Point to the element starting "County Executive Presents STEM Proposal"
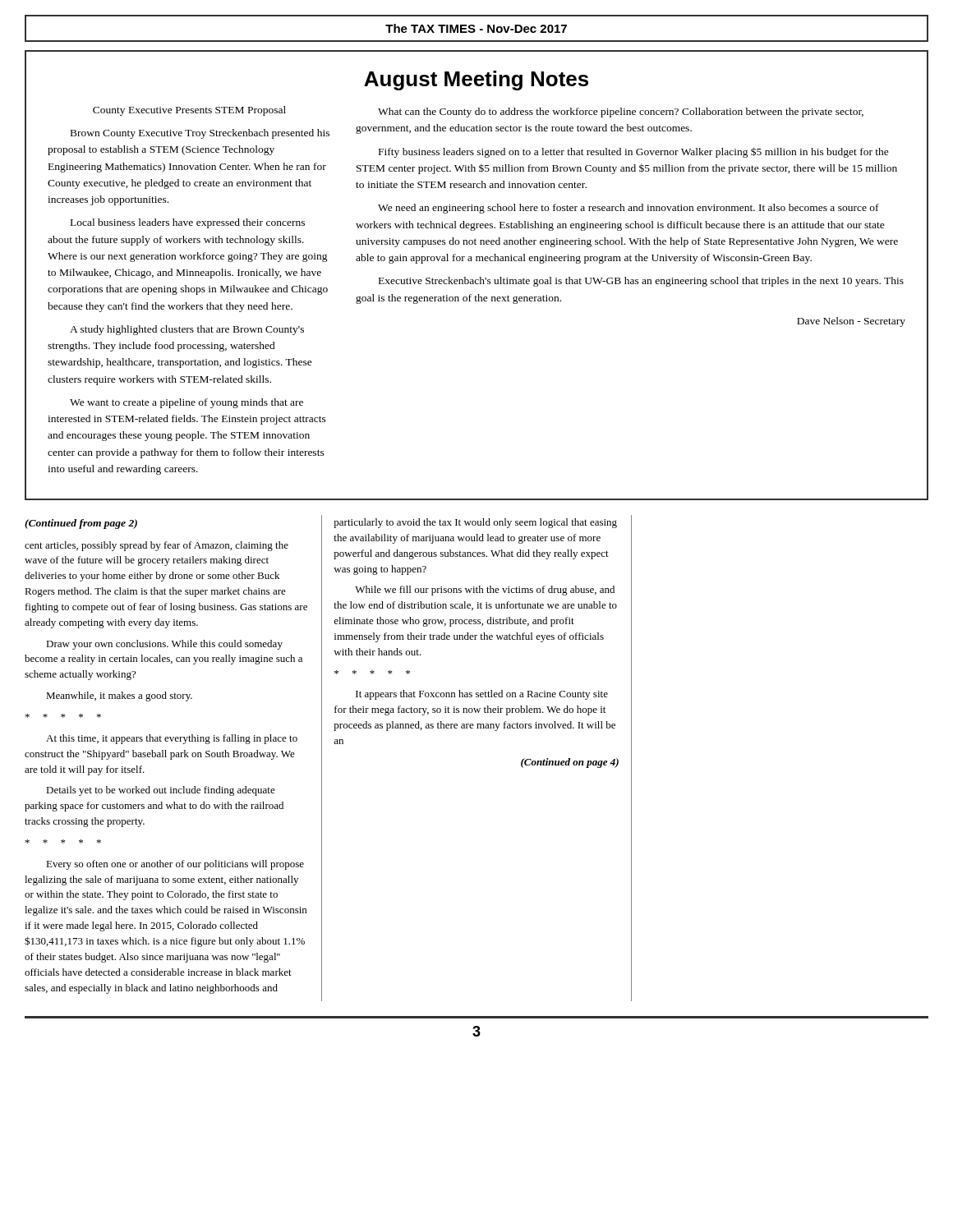The width and height of the screenshot is (953, 1232). tap(189, 110)
